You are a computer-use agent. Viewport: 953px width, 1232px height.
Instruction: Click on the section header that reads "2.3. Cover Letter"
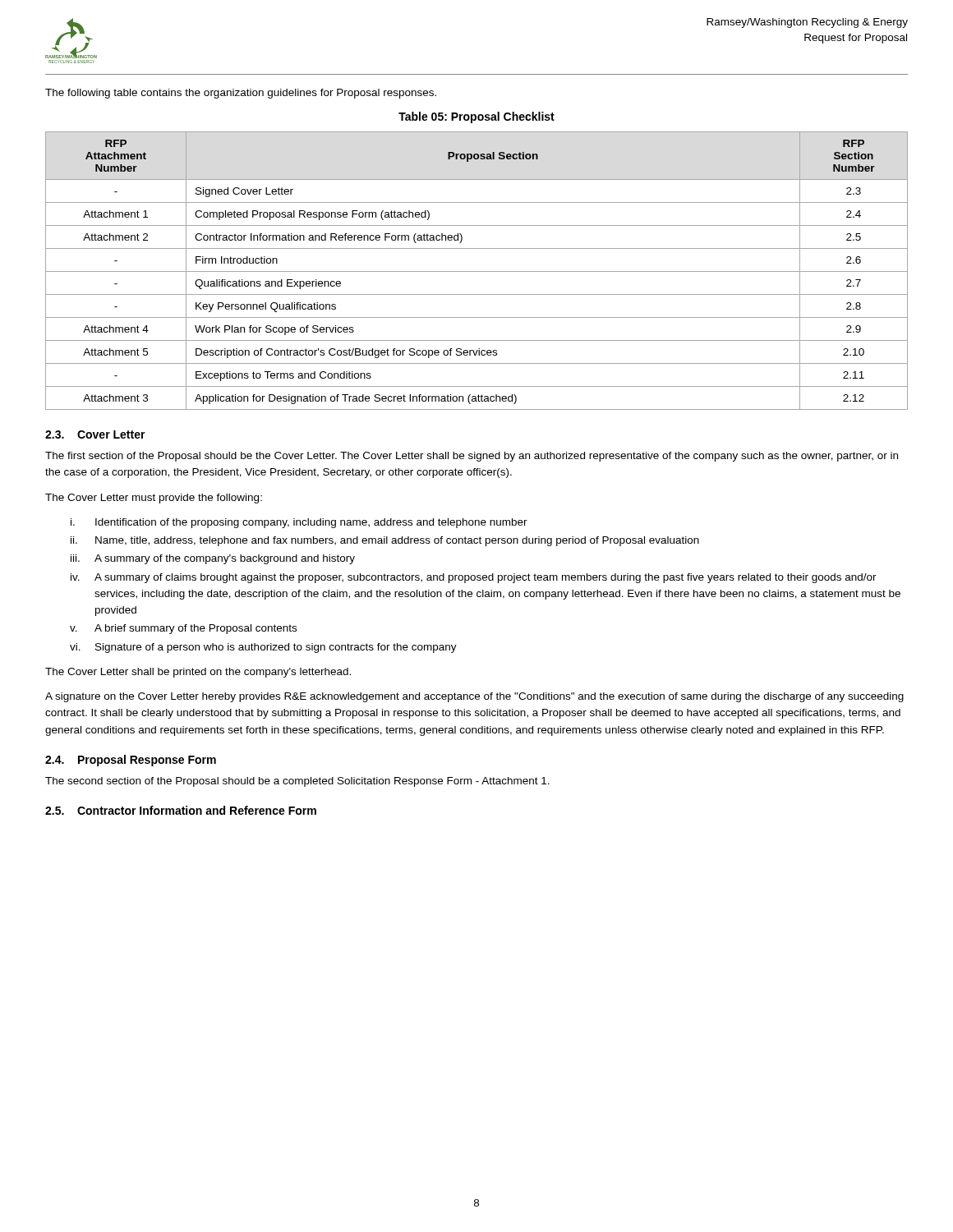(95, 434)
